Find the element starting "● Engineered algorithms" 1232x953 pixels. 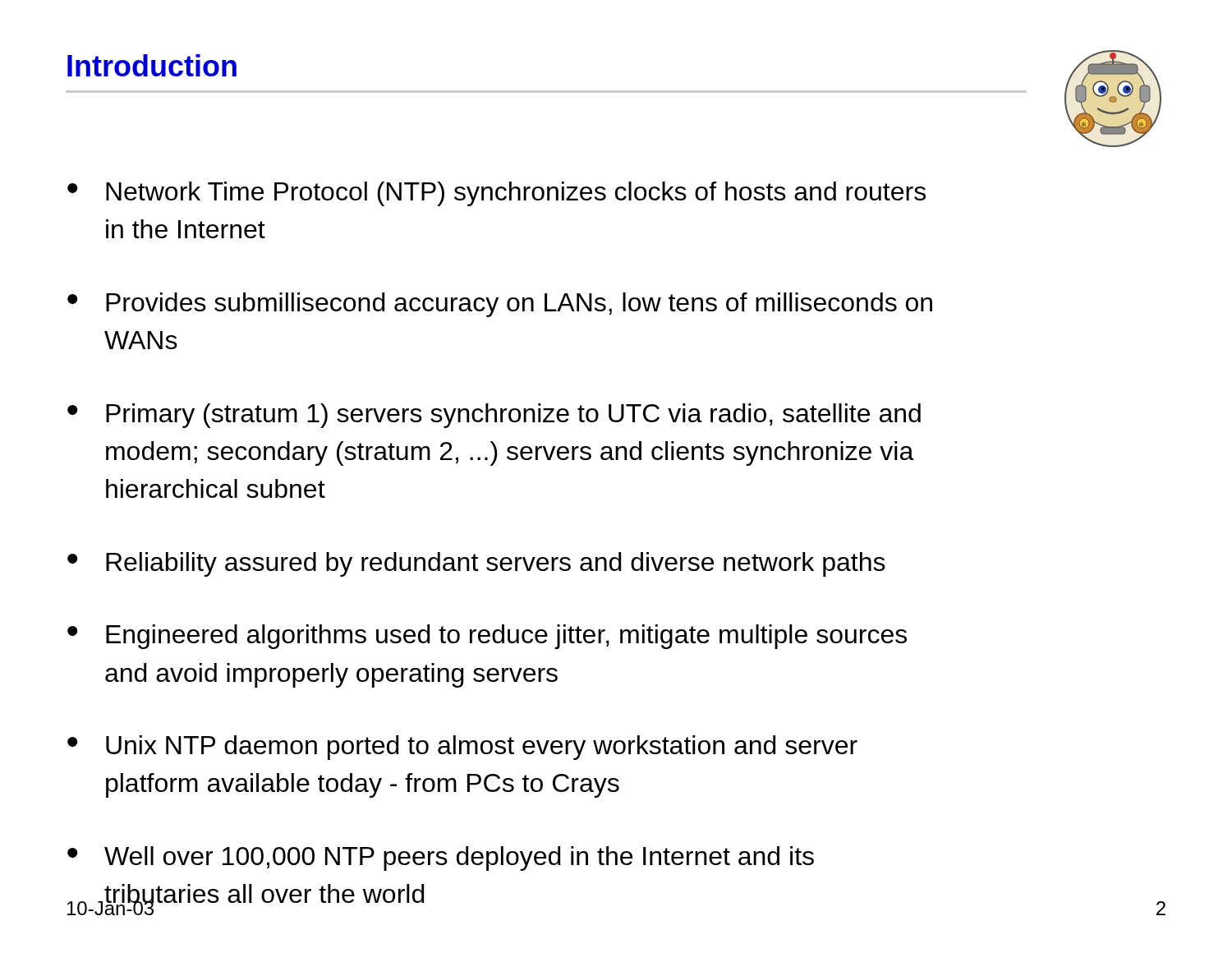(487, 654)
